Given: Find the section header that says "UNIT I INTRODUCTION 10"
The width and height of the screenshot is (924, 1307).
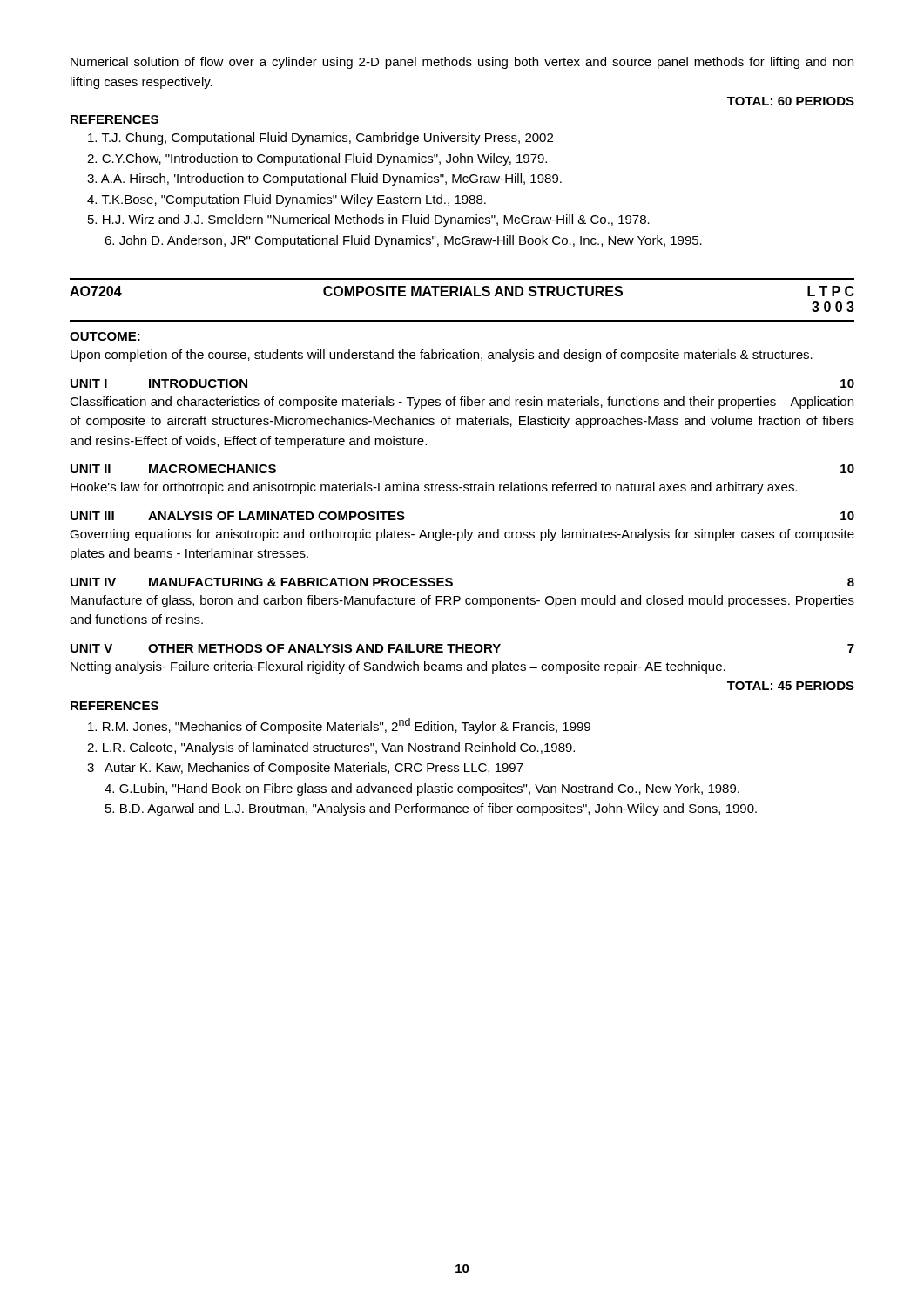Looking at the screenshot, I should click(90, 383).
